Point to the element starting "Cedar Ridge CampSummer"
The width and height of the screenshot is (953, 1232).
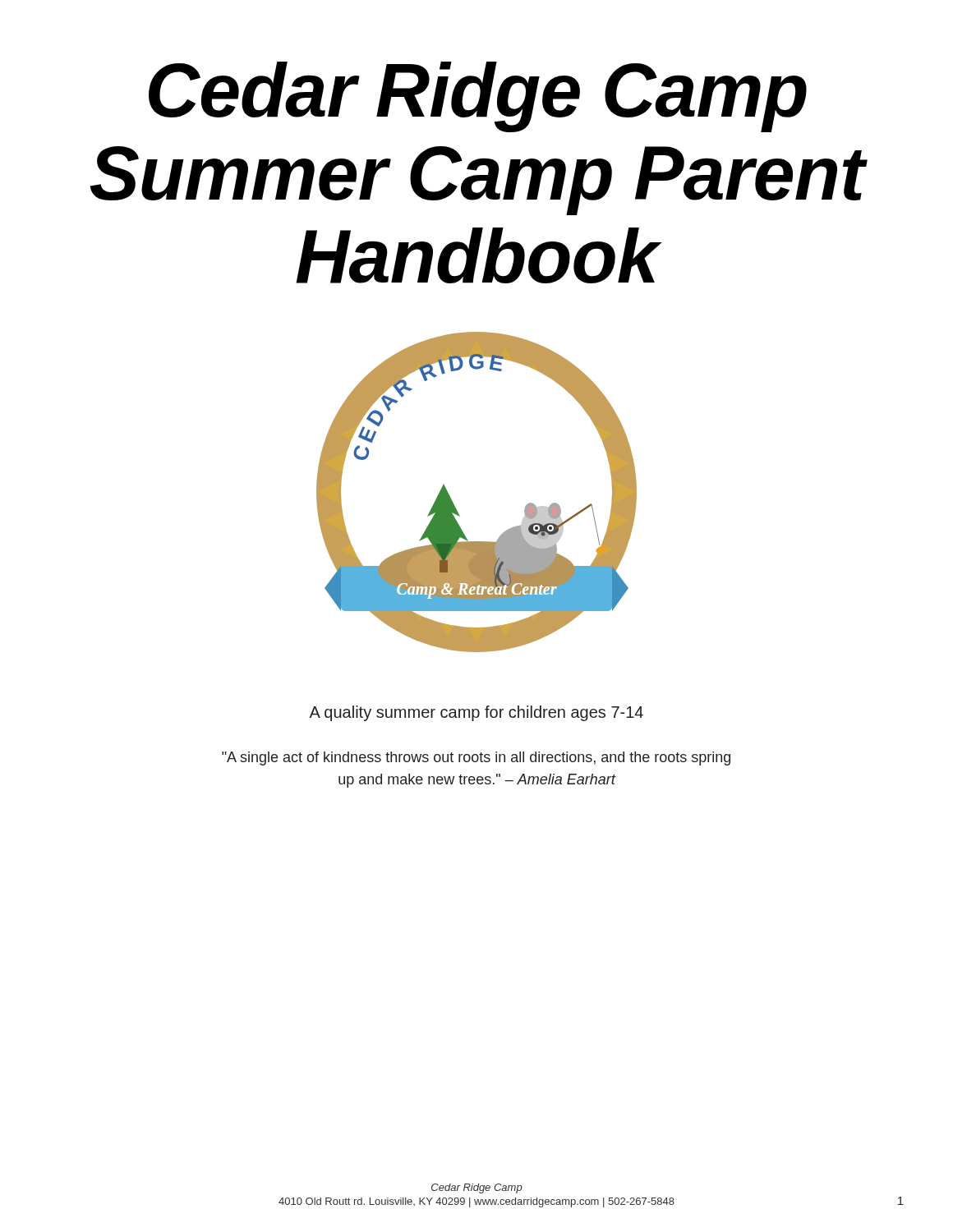(476, 174)
